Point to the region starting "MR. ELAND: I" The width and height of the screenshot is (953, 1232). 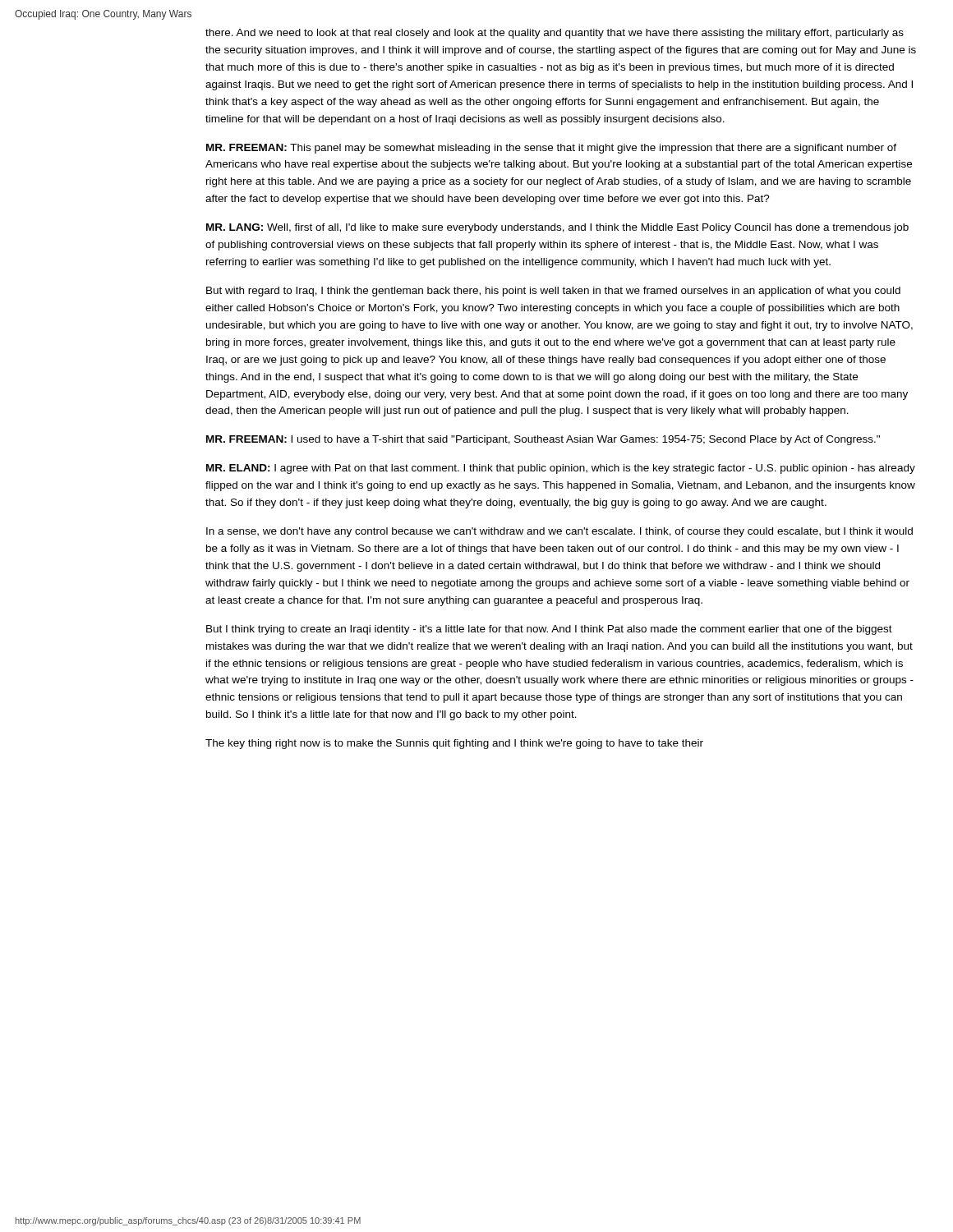[x=560, y=485]
